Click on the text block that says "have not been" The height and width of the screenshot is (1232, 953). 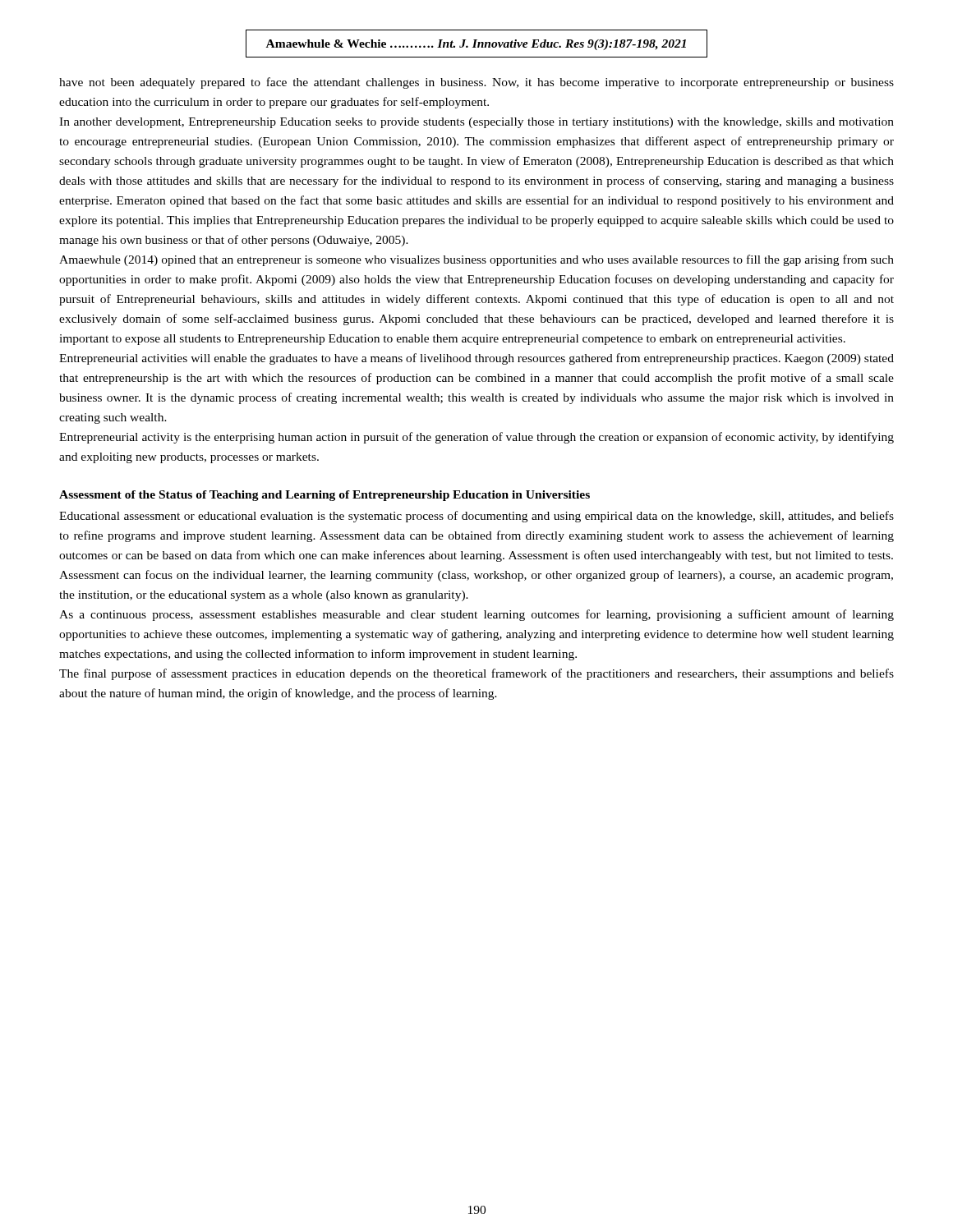(x=476, y=92)
